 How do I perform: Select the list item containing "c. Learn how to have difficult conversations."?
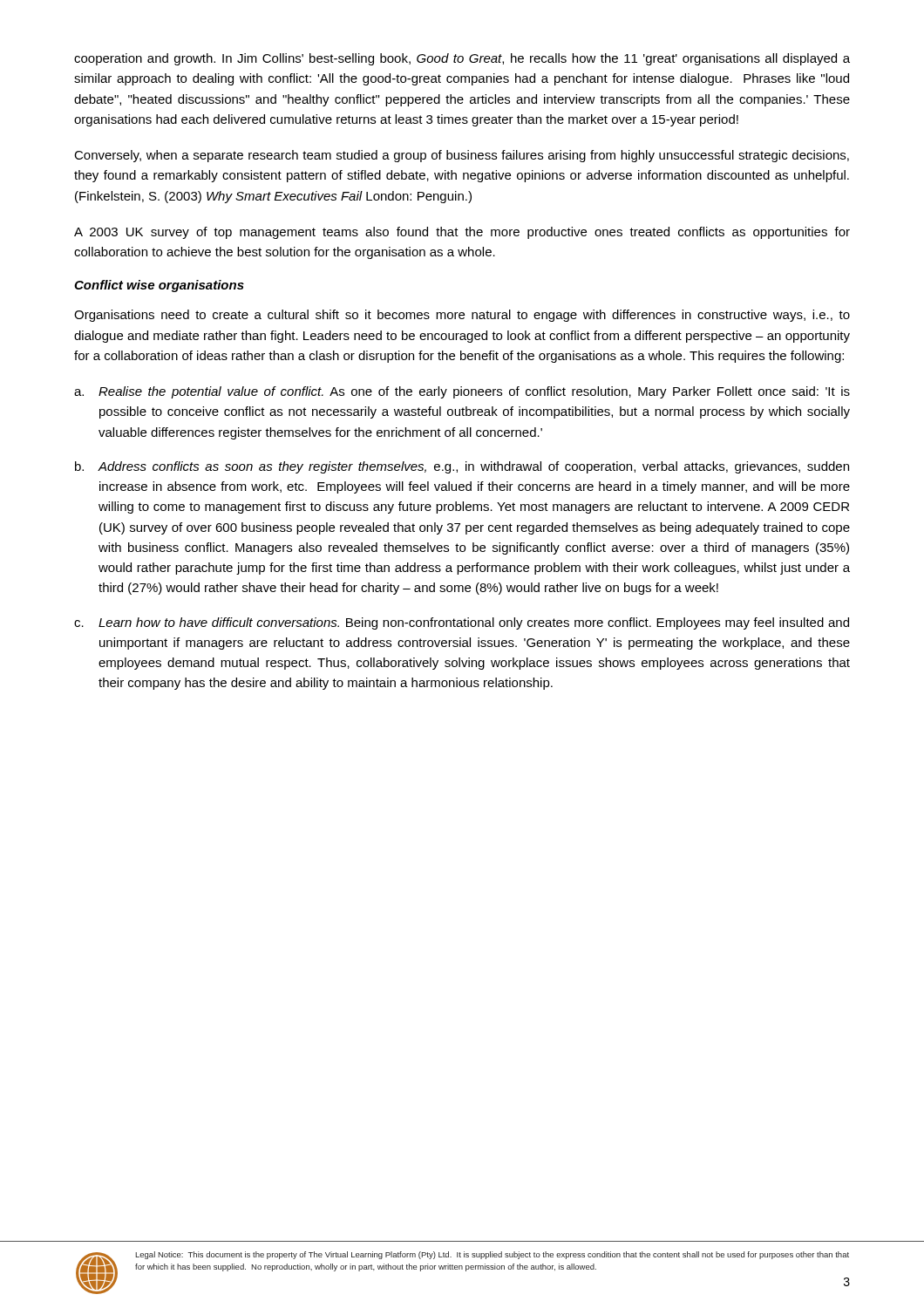pos(462,652)
